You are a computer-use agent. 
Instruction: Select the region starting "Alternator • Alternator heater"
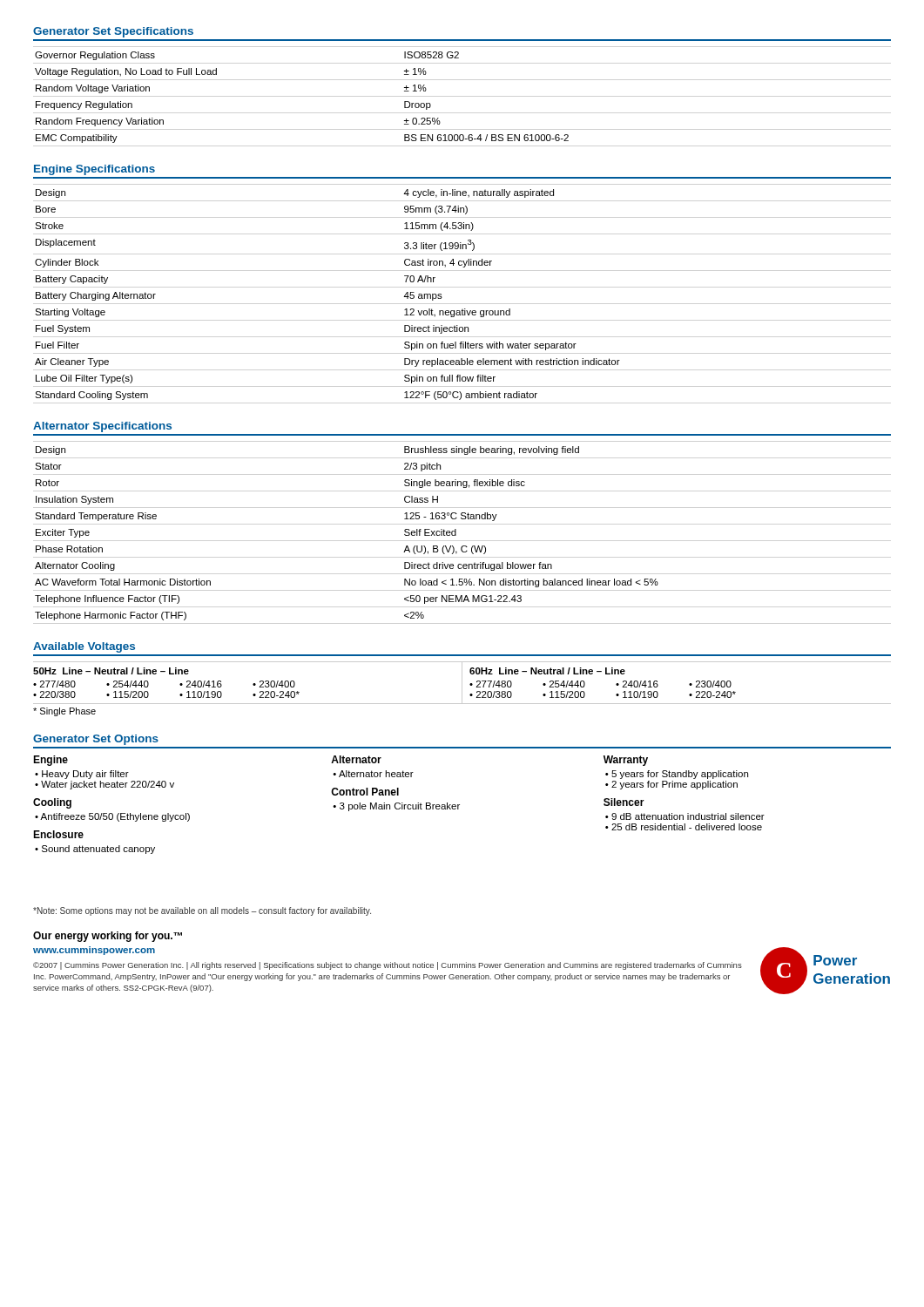[356, 759]
